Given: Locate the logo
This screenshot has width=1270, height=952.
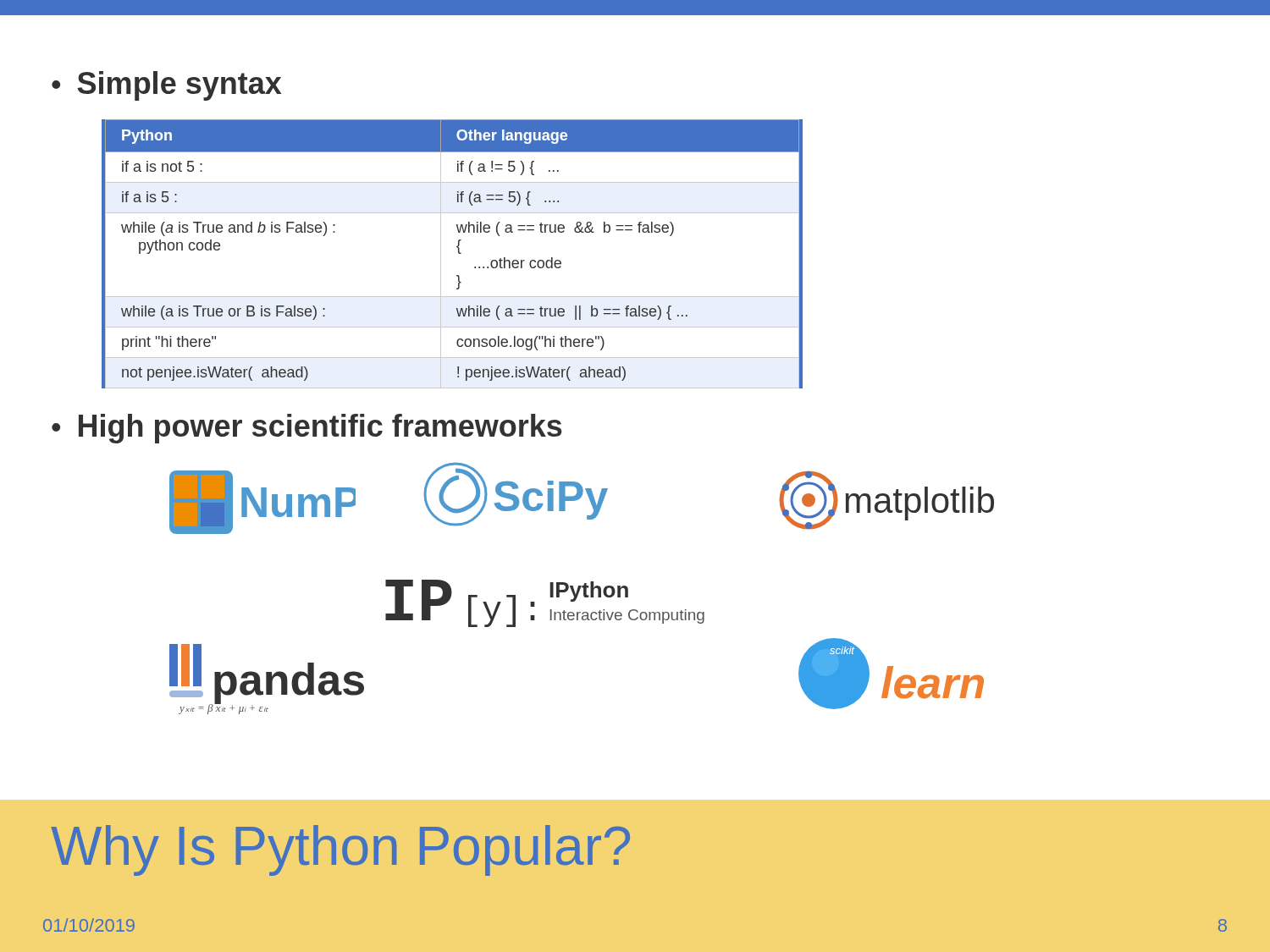Looking at the screenshot, I should point(631,598).
